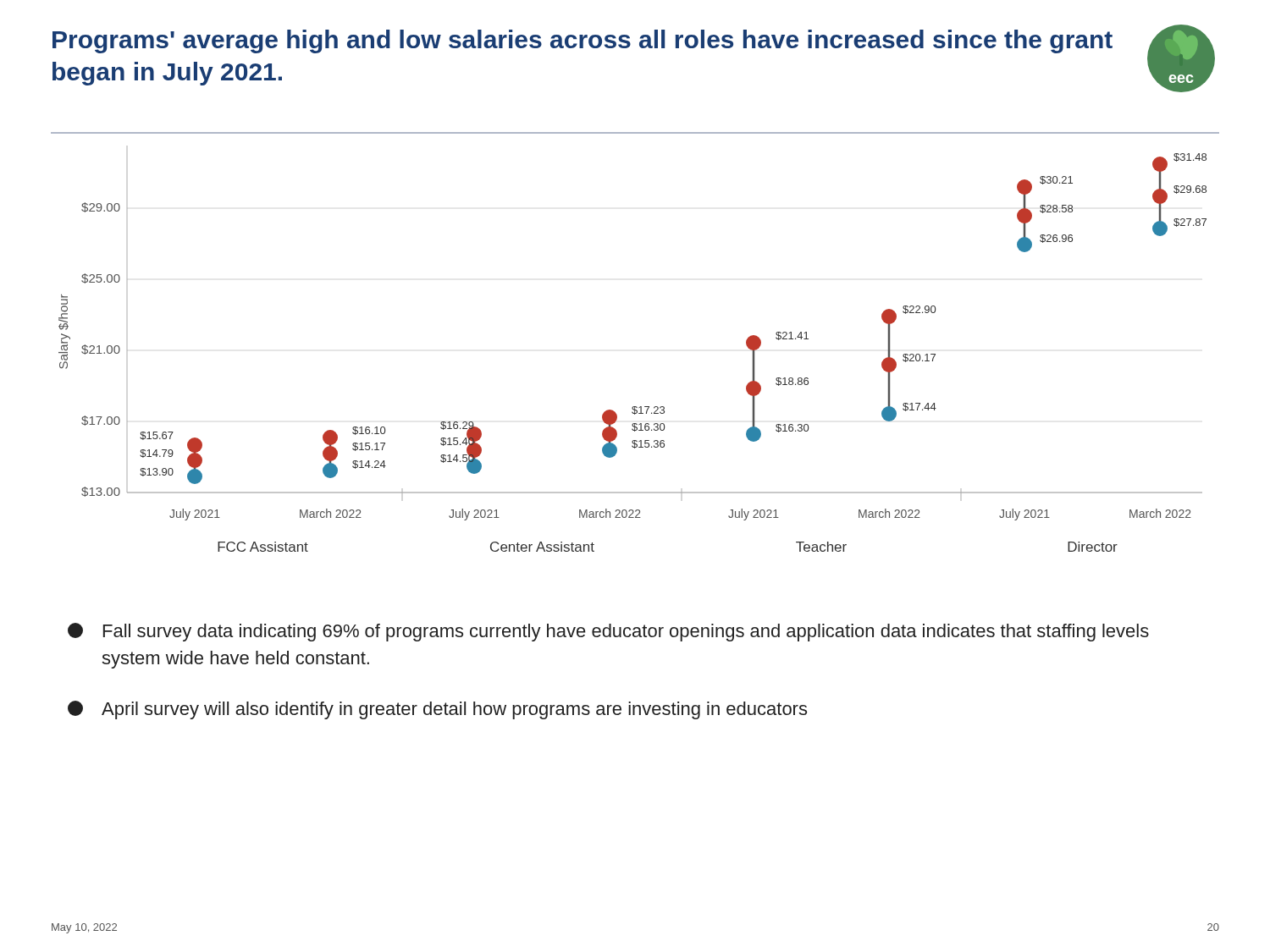This screenshot has height=952, width=1270.
Task: Select the scatter plot
Action: (x=635, y=357)
